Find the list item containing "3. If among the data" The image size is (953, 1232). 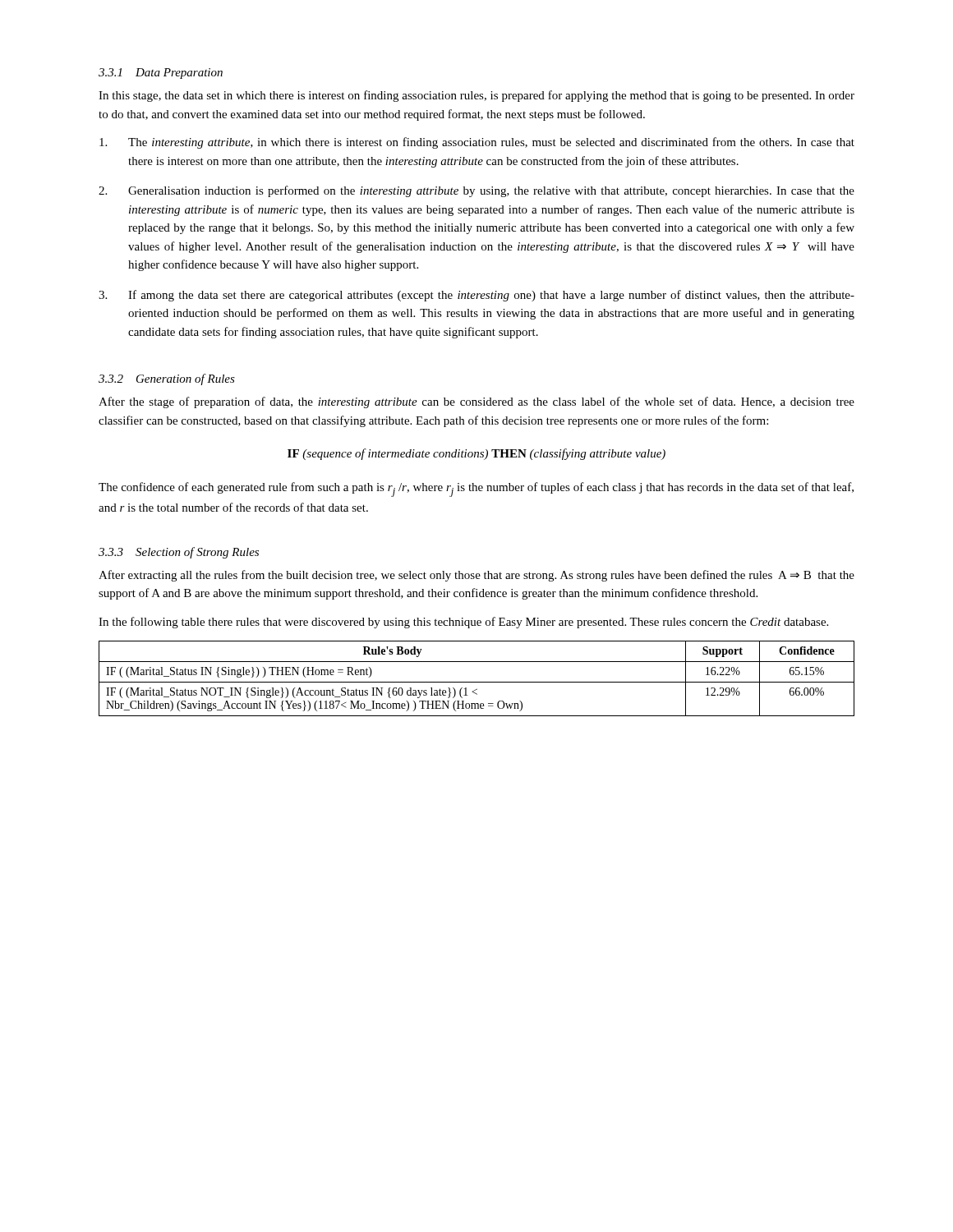click(x=476, y=313)
